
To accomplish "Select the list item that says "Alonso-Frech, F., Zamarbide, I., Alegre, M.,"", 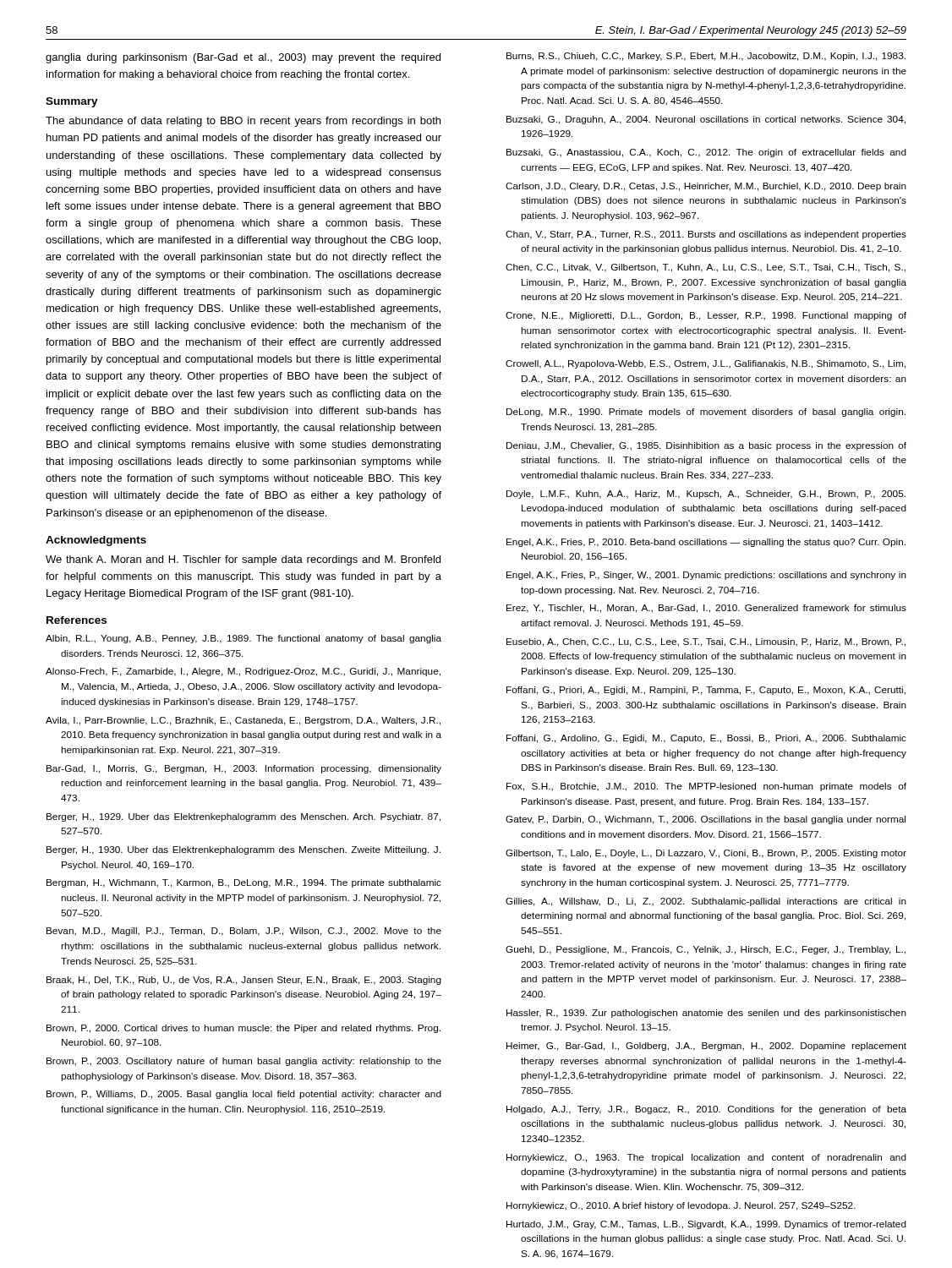I will (x=244, y=687).
